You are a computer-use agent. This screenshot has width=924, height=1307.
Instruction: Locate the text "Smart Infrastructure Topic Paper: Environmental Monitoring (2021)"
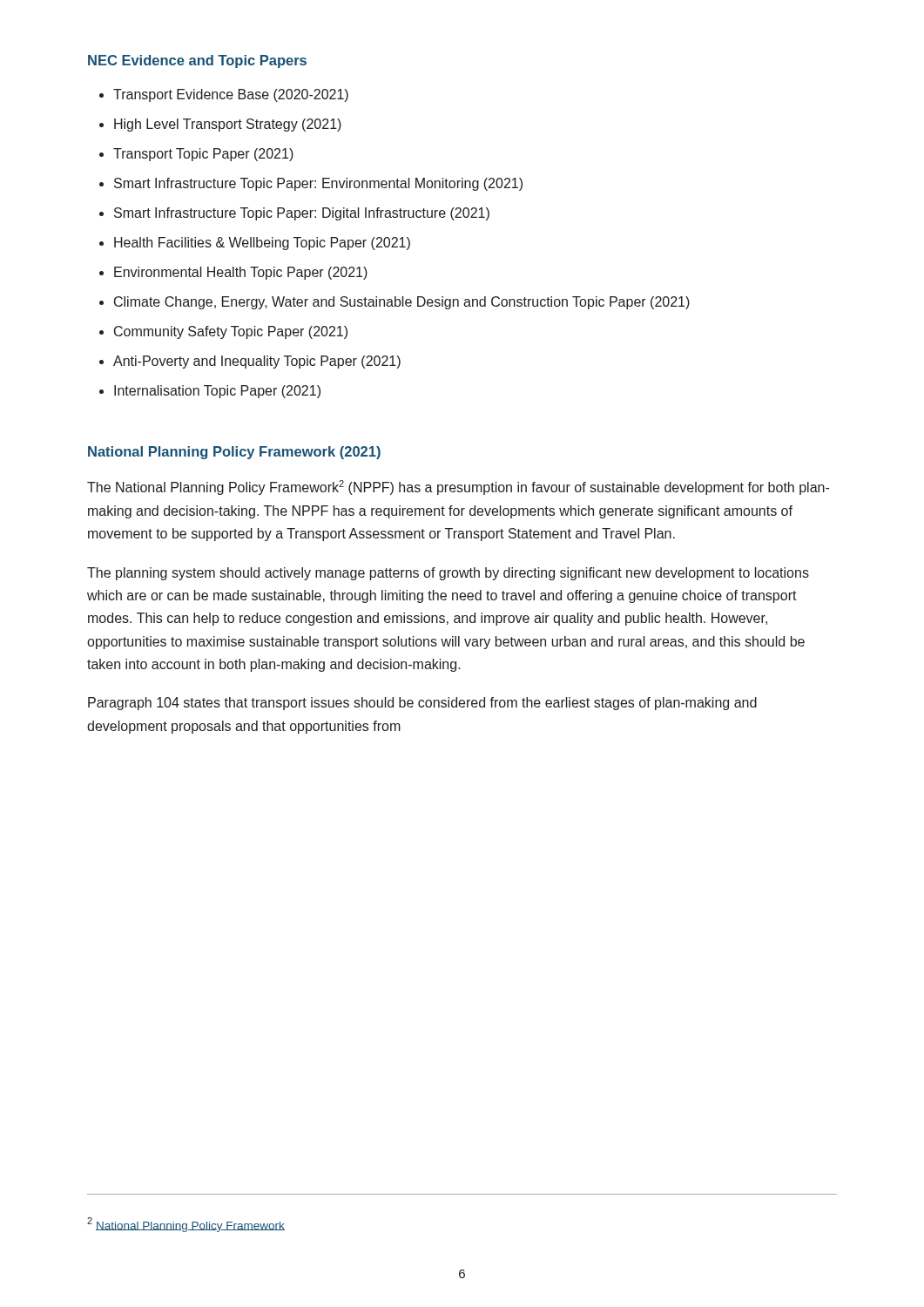pyautogui.click(x=475, y=184)
